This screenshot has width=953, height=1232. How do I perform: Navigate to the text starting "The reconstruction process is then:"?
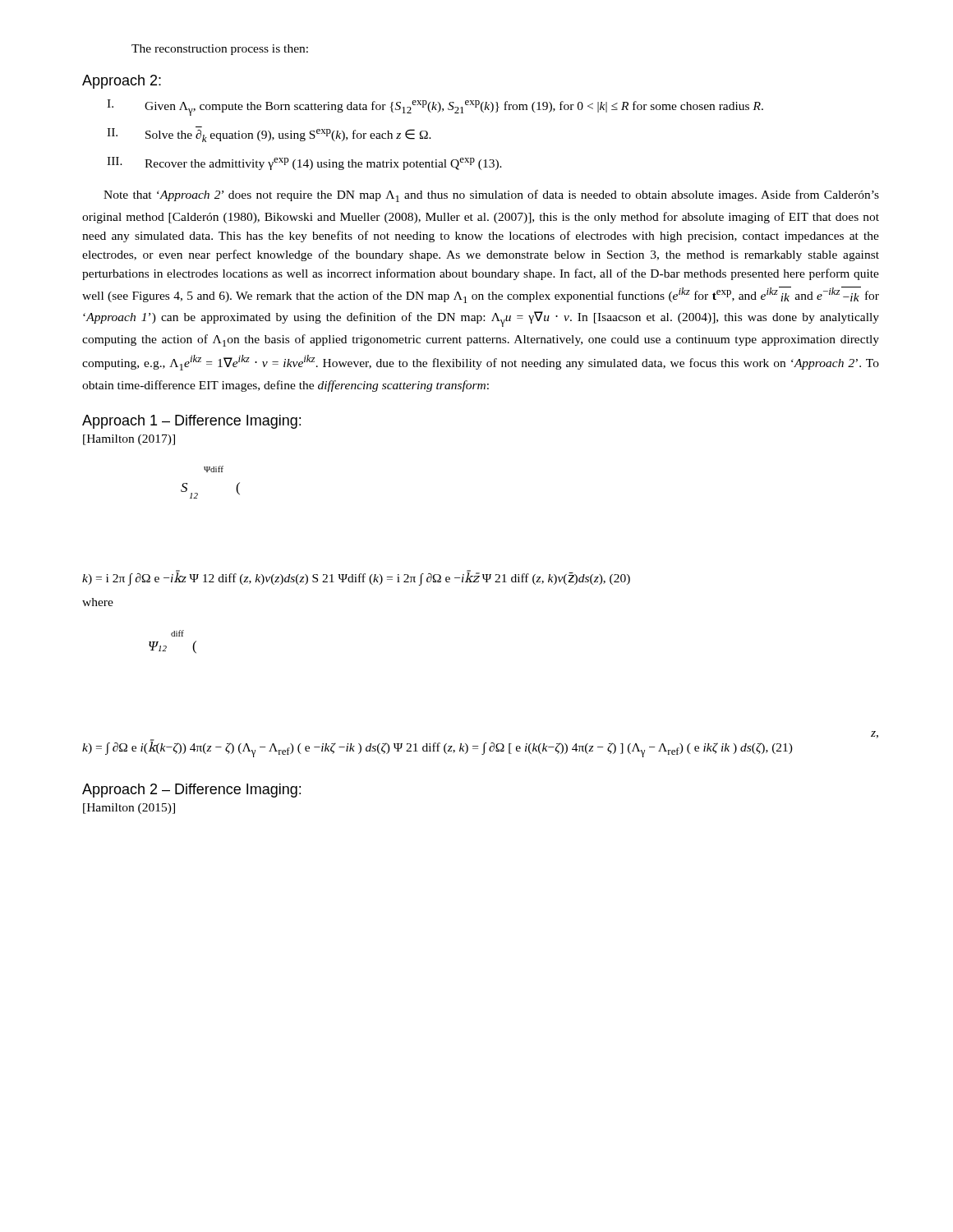coord(220,48)
